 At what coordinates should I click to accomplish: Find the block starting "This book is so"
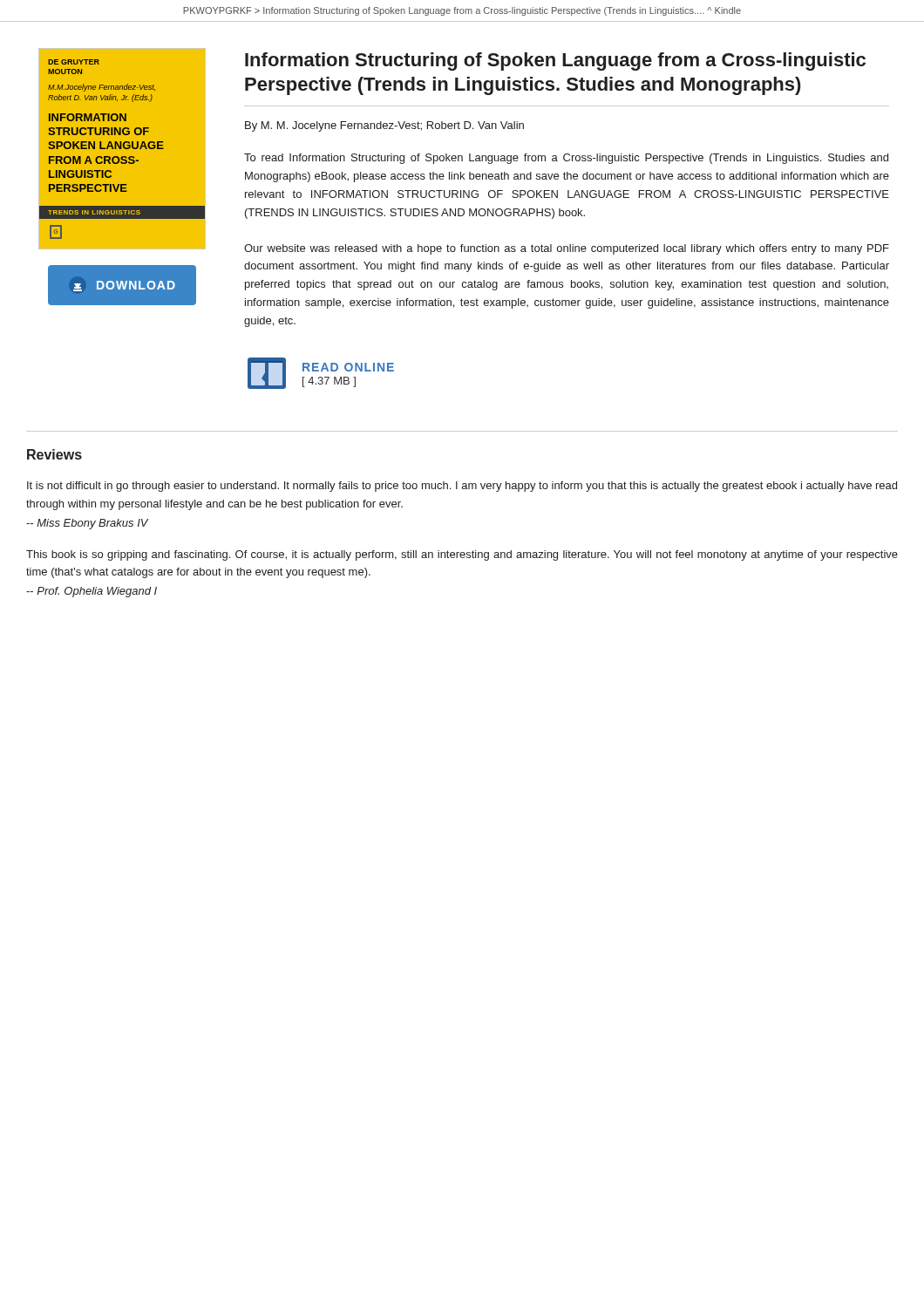click(x=462, y=555)
